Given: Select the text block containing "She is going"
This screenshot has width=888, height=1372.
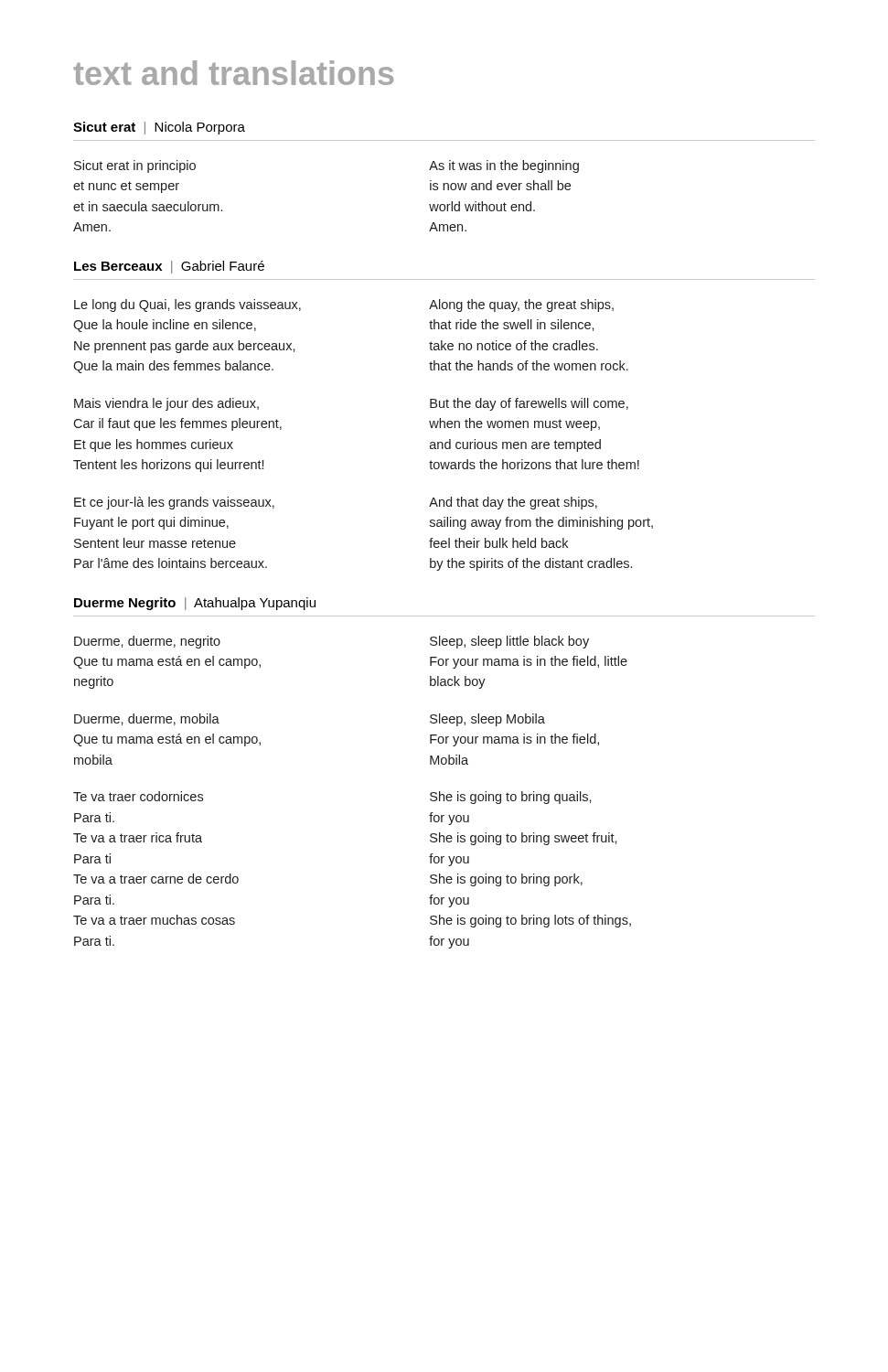Looking at the screenshot, I should pyautogui.click(x=531, y=869).
